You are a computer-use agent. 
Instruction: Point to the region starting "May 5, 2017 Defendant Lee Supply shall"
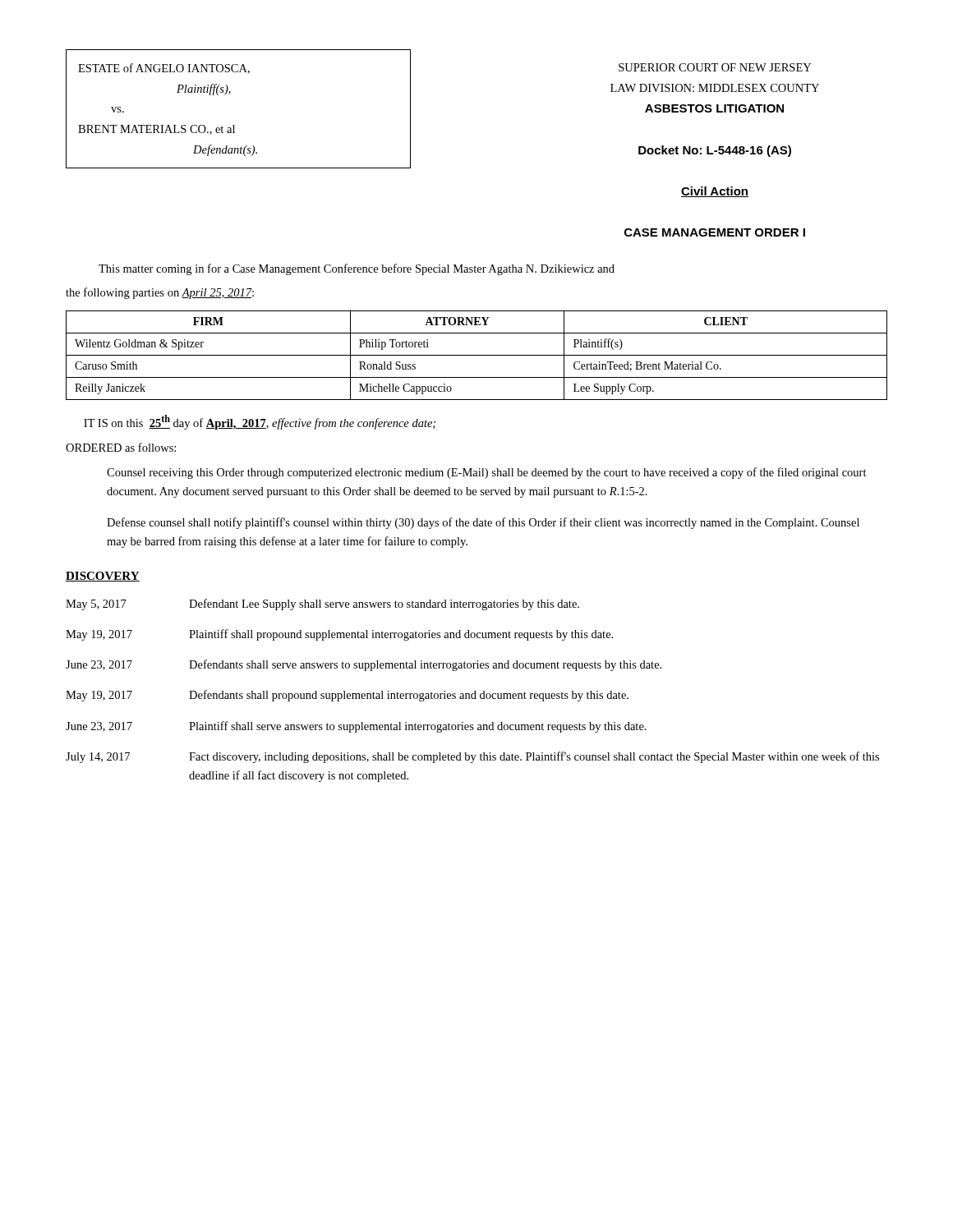click(476, 604)
